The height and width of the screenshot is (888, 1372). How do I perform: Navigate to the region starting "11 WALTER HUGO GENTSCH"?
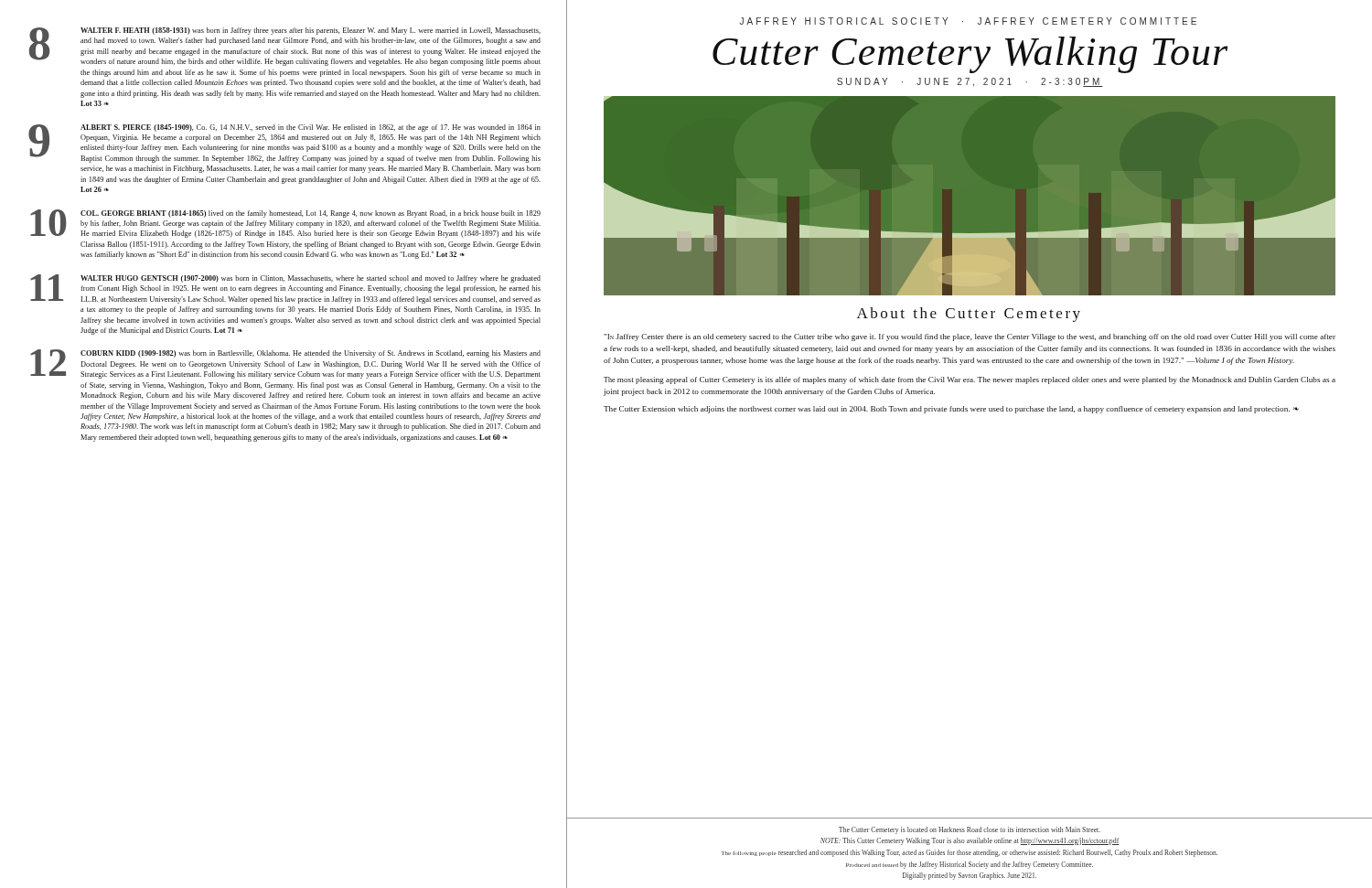(284, 305)
